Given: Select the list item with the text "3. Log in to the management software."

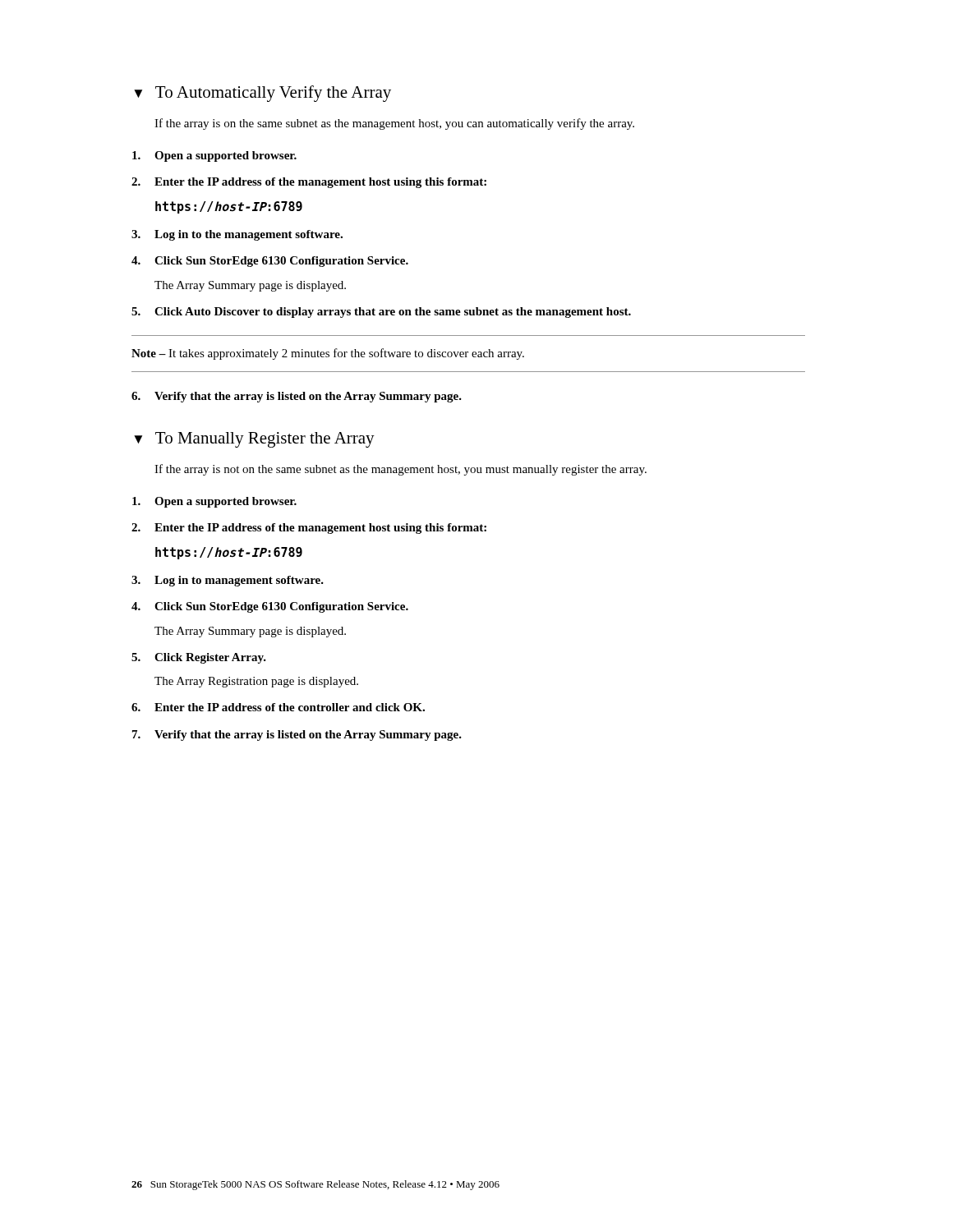Looking at the screenshot, I should tap(237, 235).
